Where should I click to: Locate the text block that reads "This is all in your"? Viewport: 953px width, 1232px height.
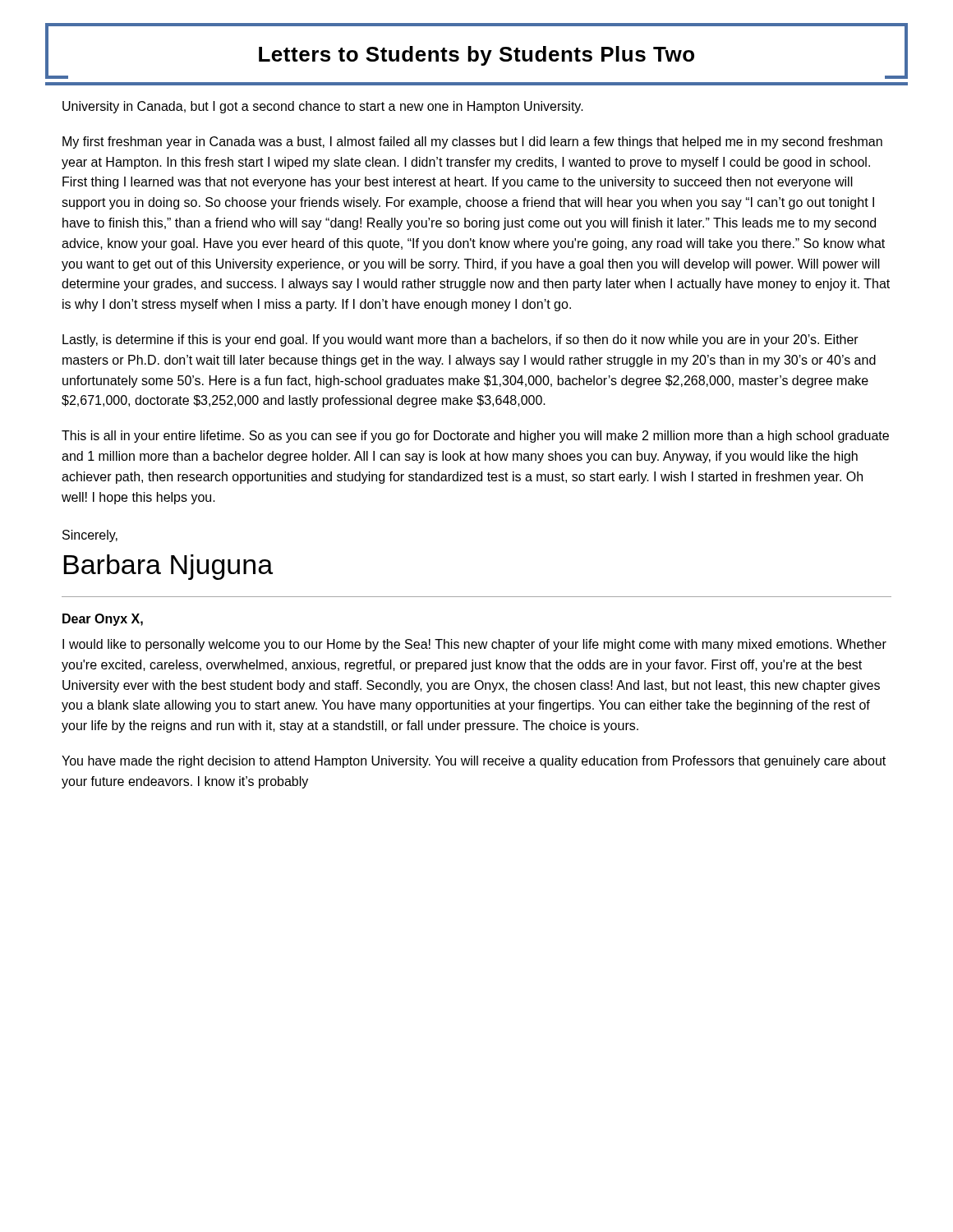pyautogui.click(x=476, y=466)
